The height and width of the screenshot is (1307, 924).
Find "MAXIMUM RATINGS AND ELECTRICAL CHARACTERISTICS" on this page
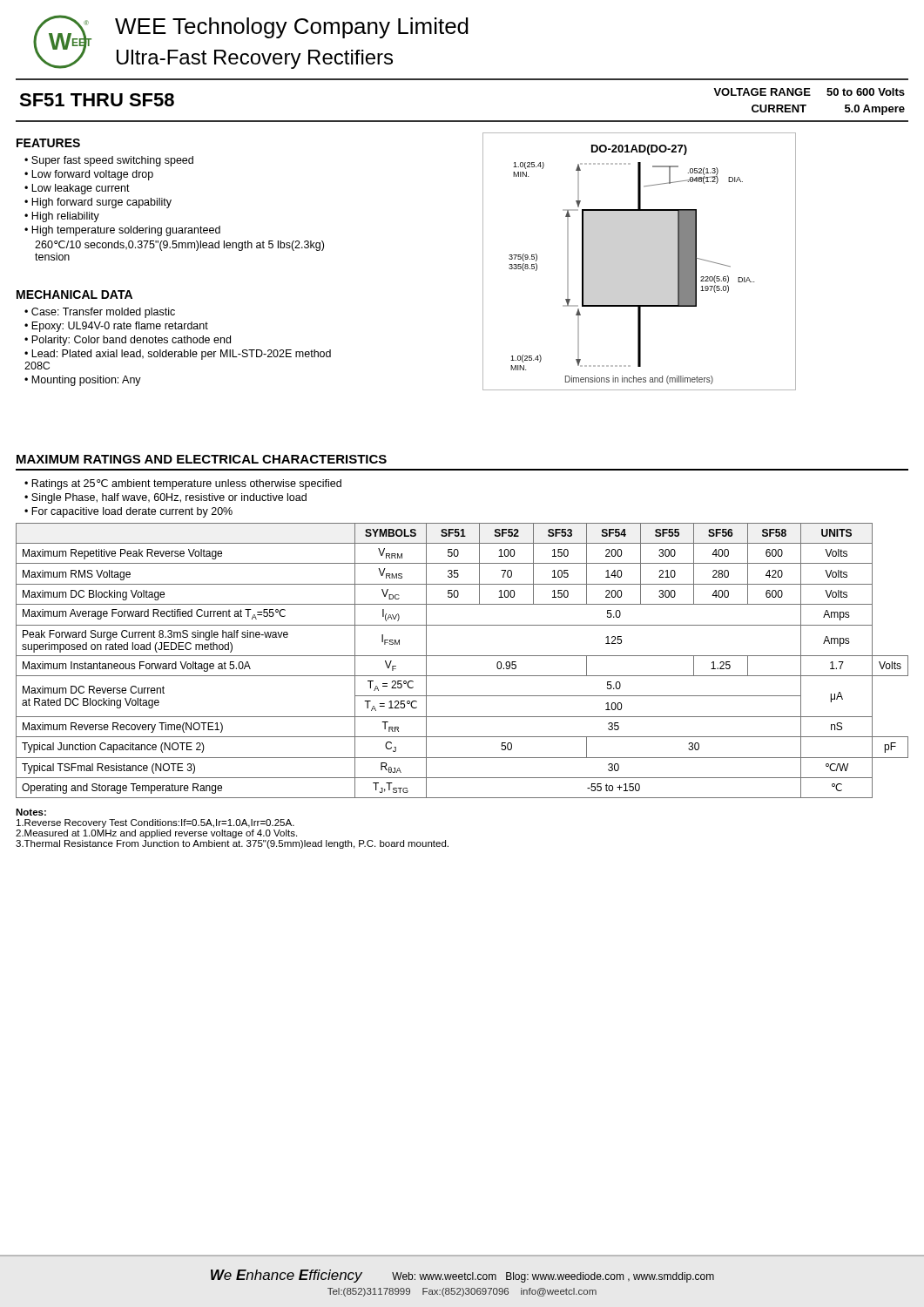[x=201, y=459]
